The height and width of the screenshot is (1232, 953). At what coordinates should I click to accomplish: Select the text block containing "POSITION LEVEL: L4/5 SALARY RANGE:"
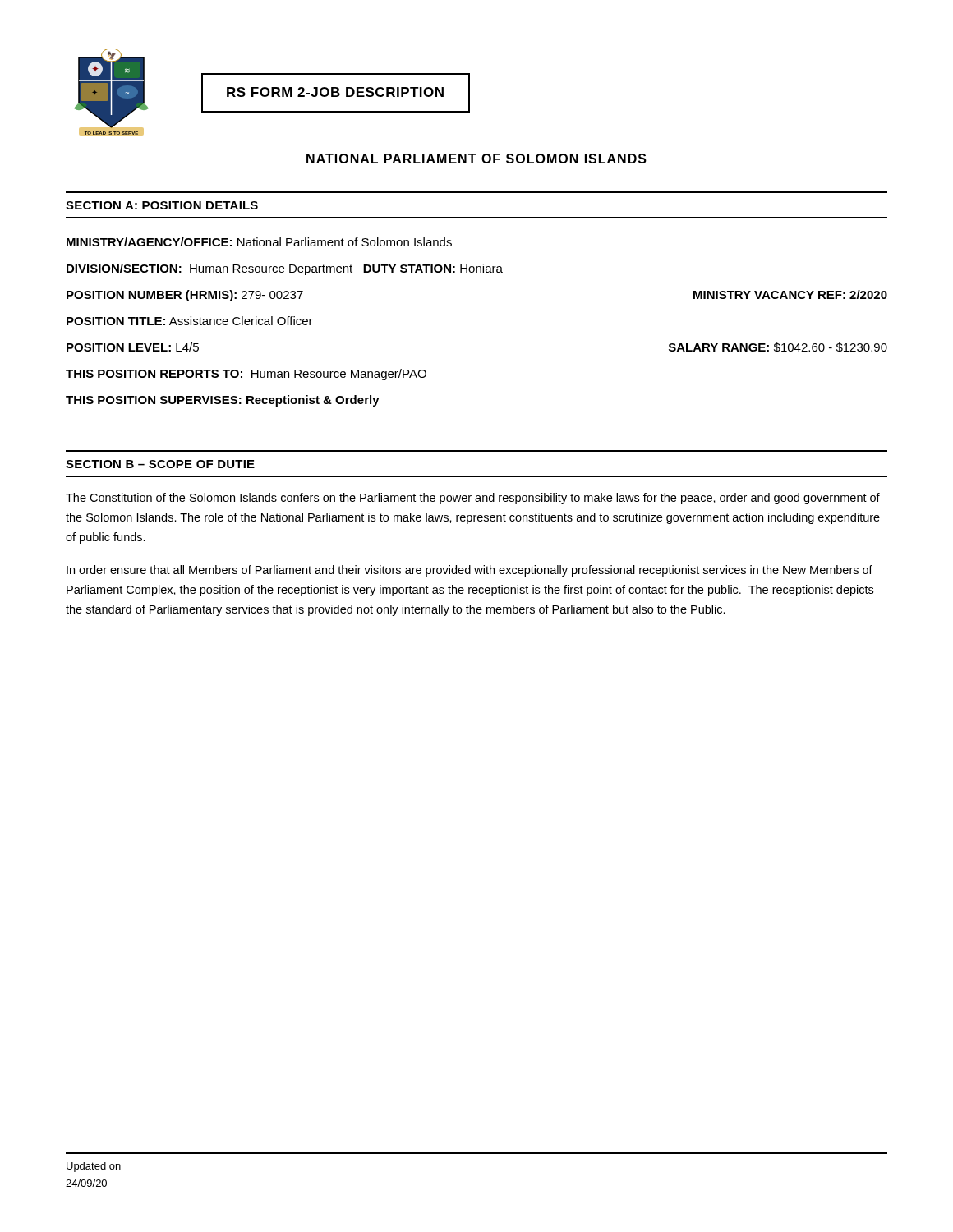point(130,347)
